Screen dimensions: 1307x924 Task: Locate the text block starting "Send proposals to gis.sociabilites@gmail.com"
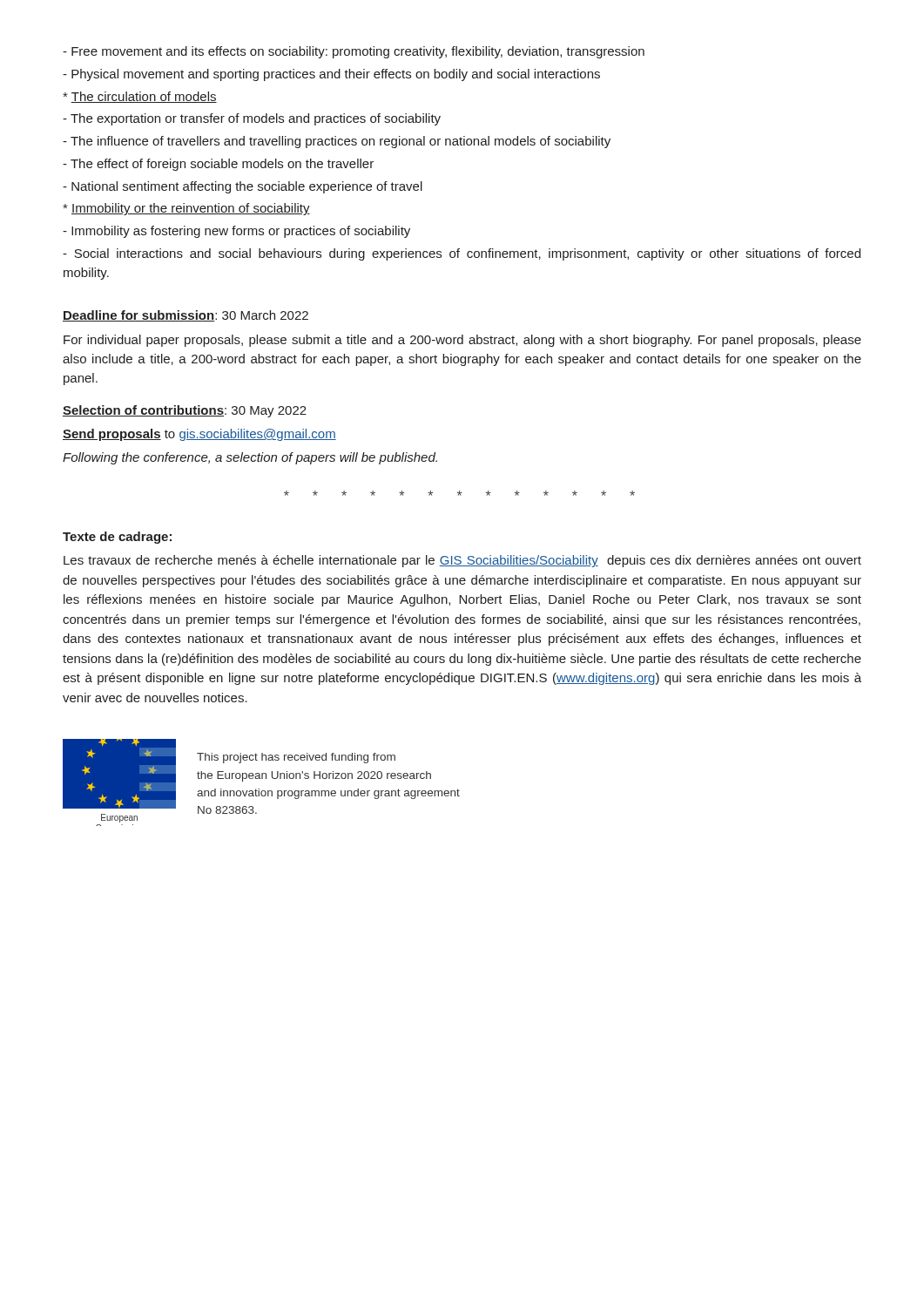click(x=199, y=434)
